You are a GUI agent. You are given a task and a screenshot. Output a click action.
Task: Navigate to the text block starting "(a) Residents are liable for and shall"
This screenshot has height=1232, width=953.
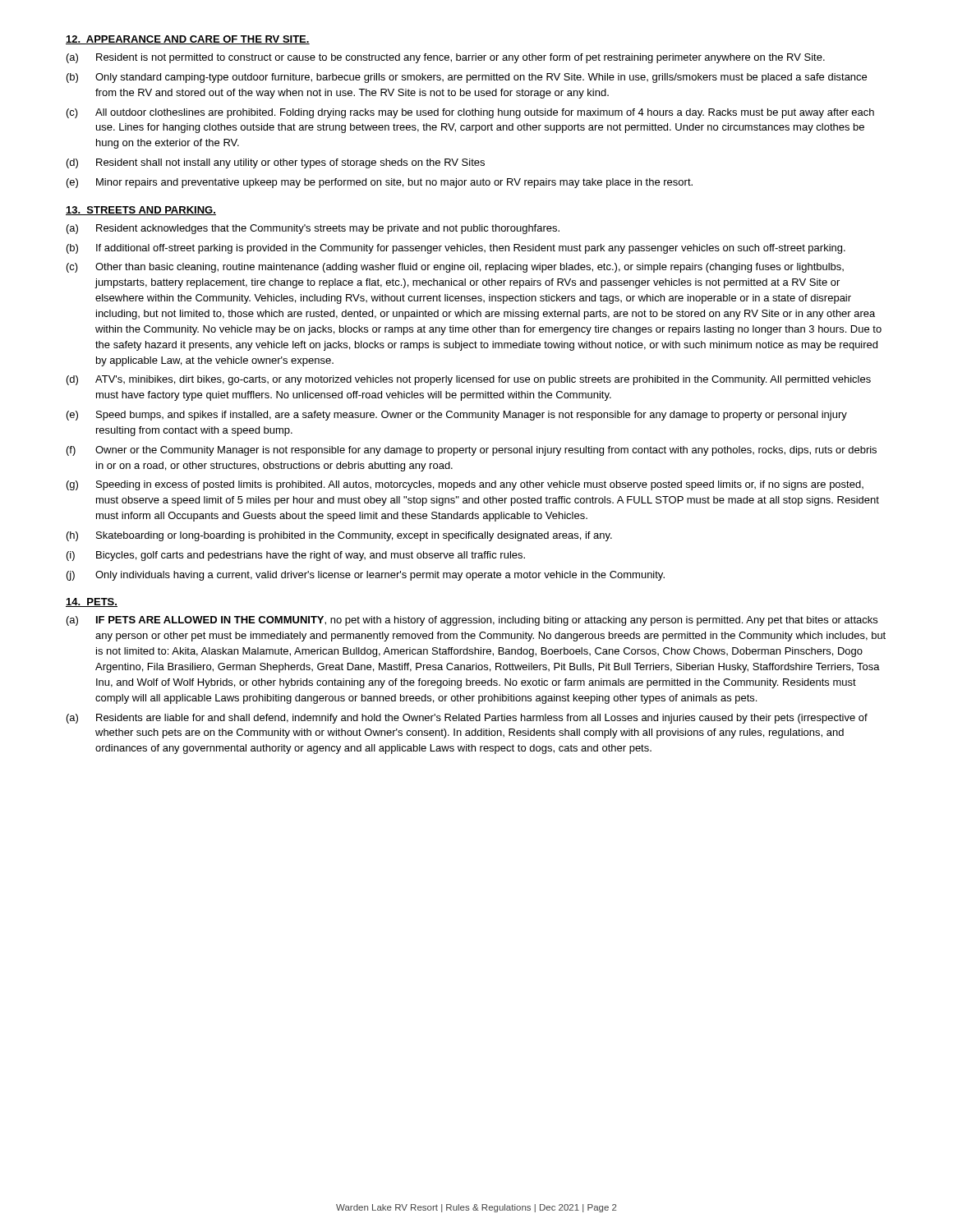point(476,733)
